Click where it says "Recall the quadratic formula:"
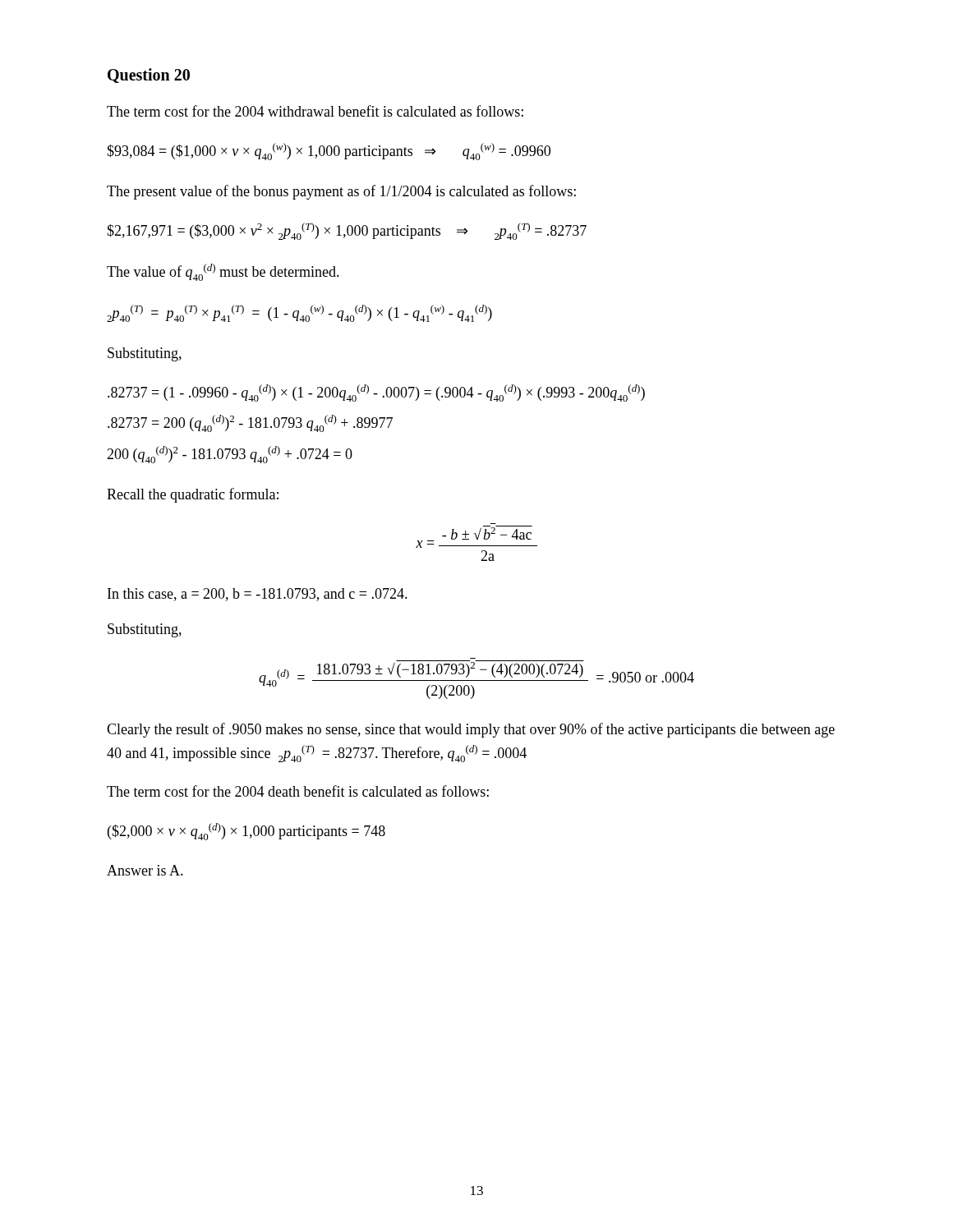Image resolution: width=953 pixels, height=1232 pixels. pos(193,494)
